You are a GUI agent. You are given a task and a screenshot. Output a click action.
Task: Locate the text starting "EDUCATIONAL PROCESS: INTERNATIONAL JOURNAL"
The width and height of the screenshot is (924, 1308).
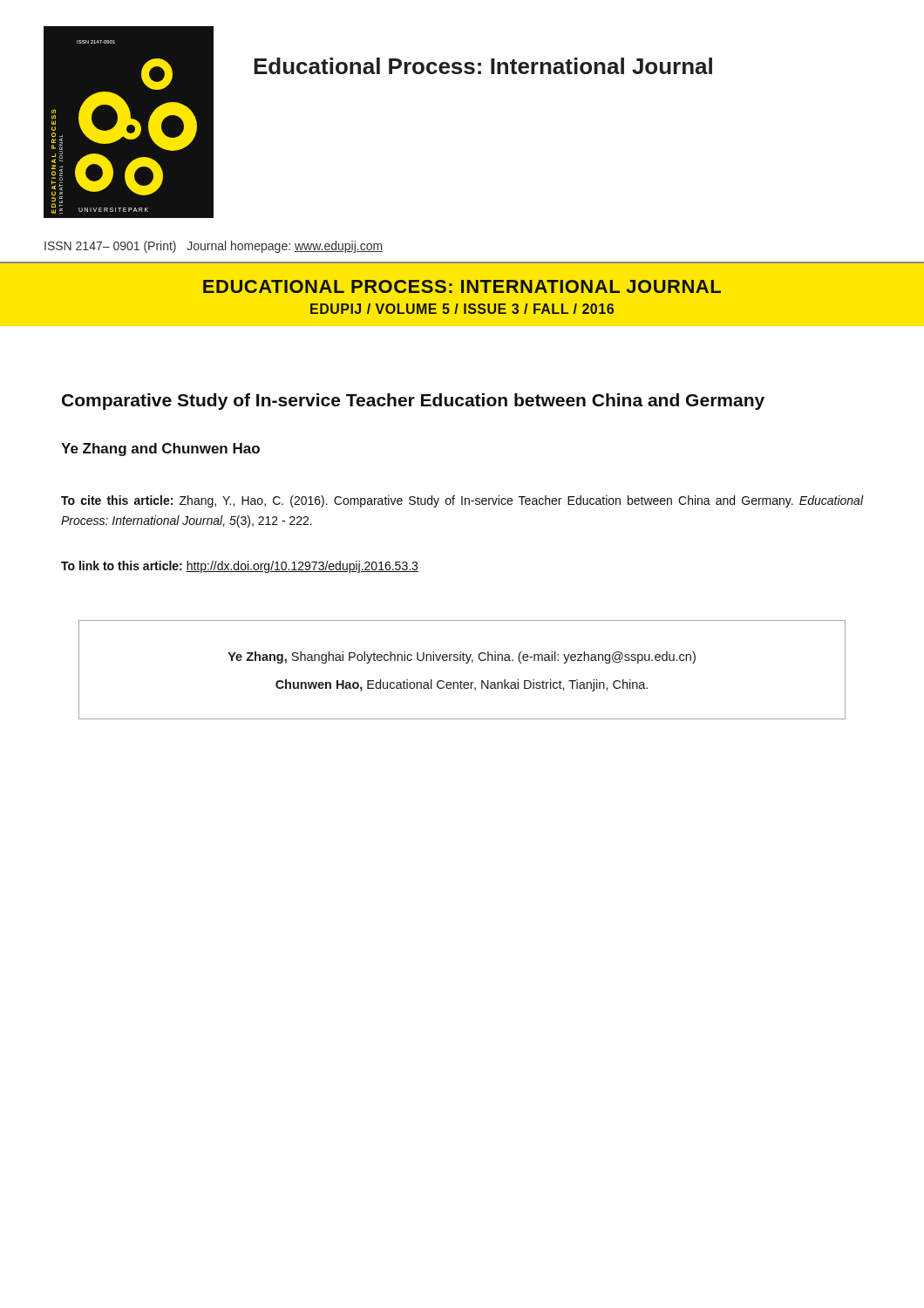462,297
